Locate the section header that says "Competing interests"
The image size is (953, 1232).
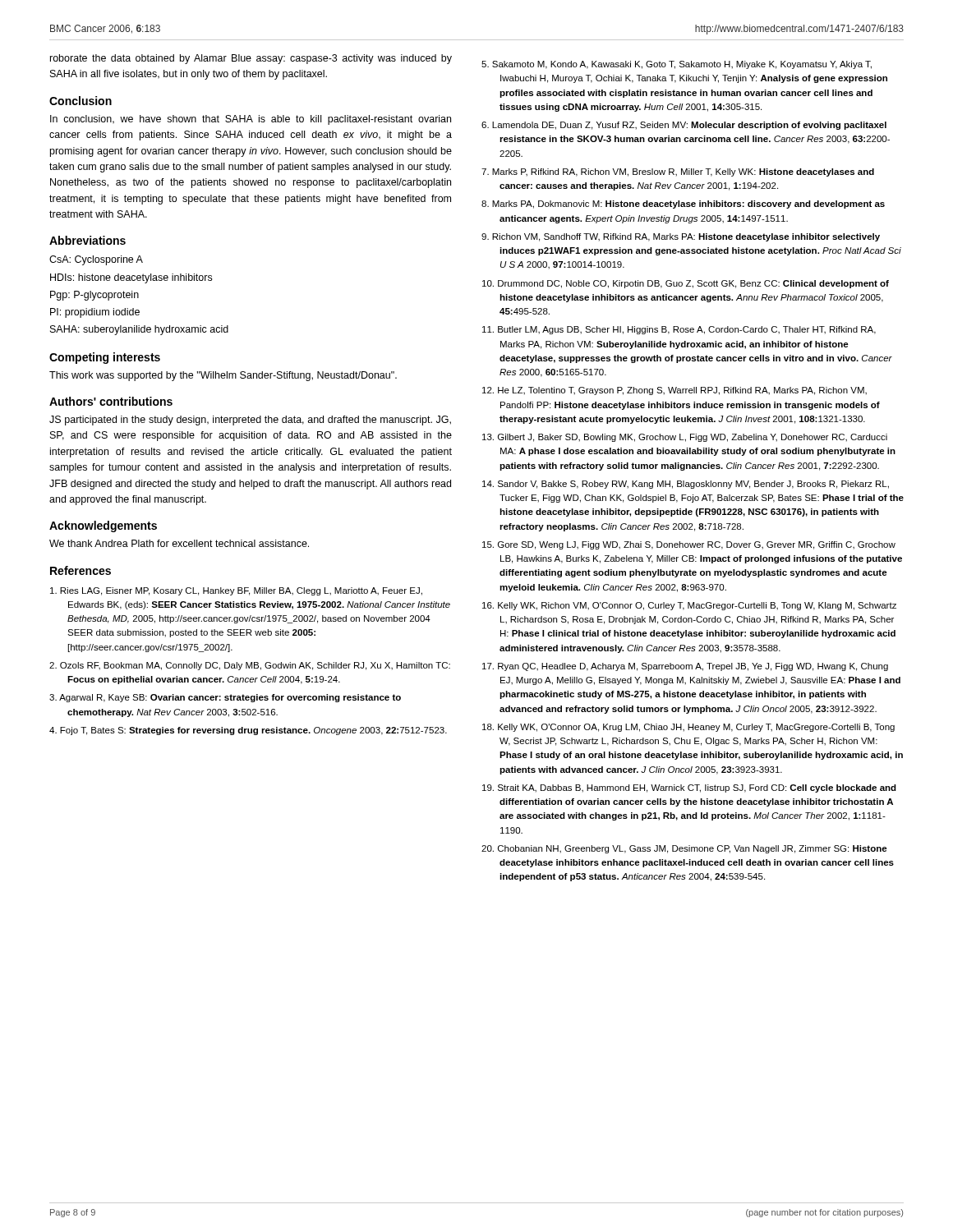point(105,357)
